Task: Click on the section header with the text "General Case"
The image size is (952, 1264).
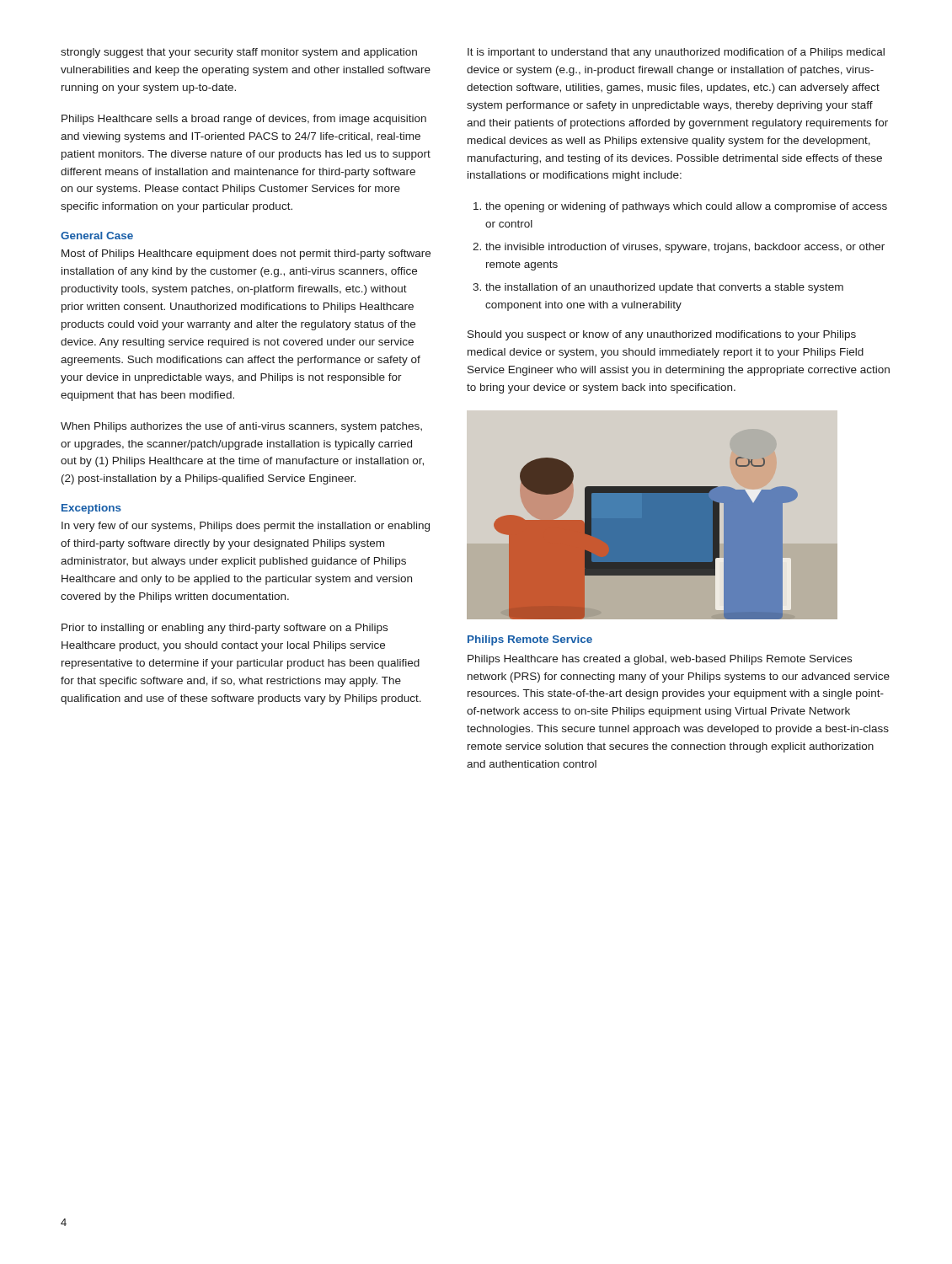Action: point(97,236)
